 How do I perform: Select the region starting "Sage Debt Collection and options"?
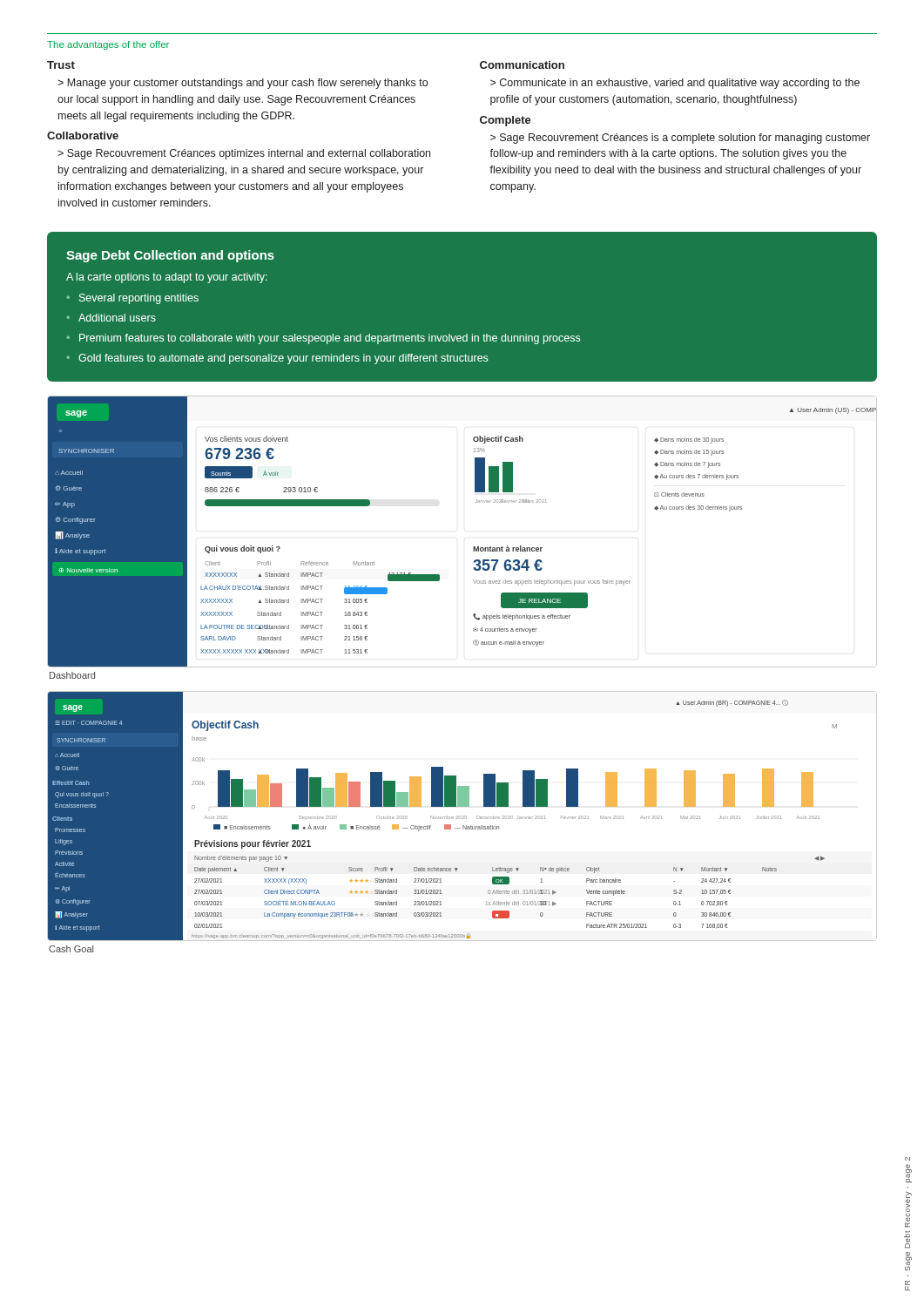(170, 255)
